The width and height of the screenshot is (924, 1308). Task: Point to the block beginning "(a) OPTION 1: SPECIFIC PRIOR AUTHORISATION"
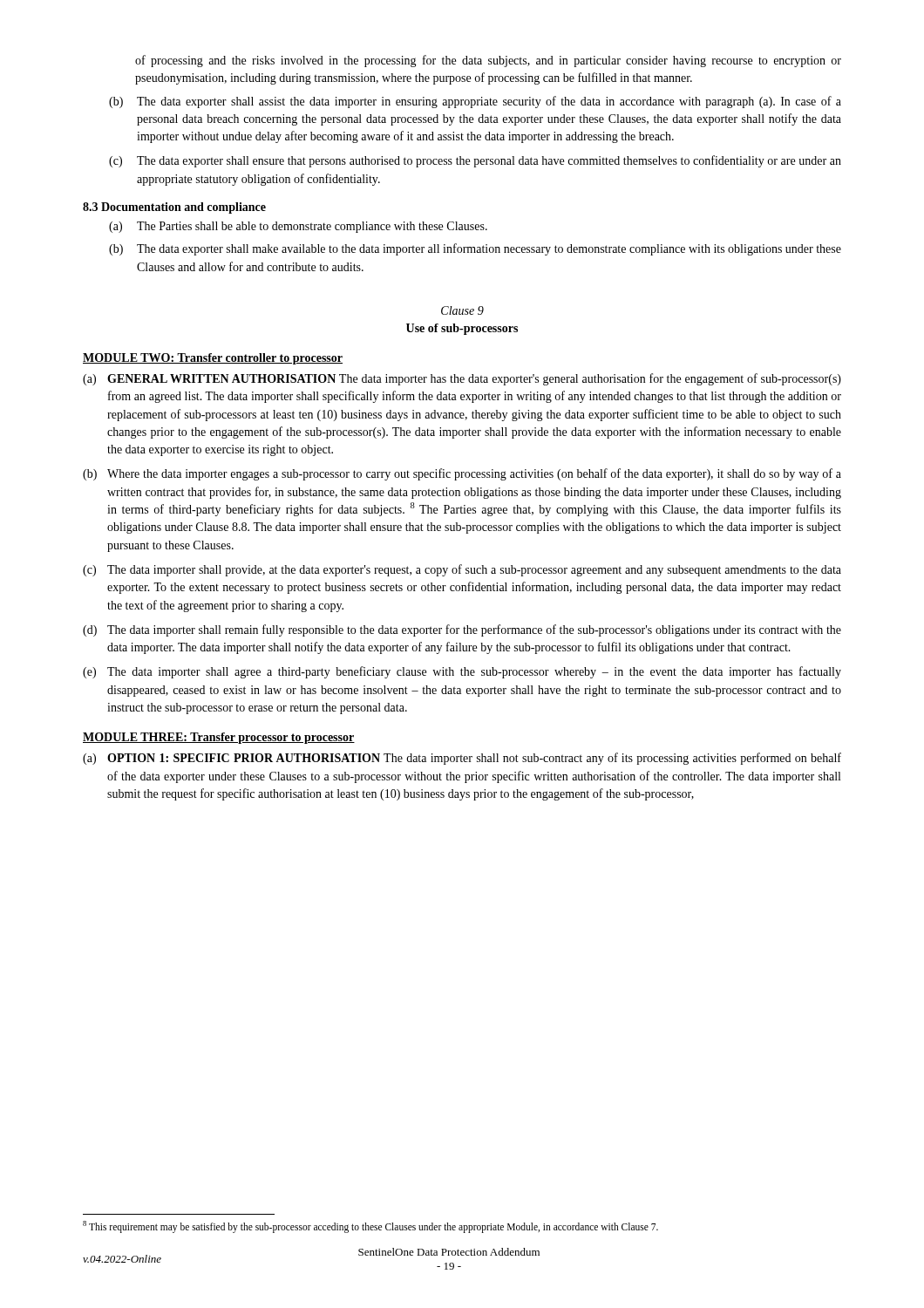pyautogui.click(x=462, y=777)
